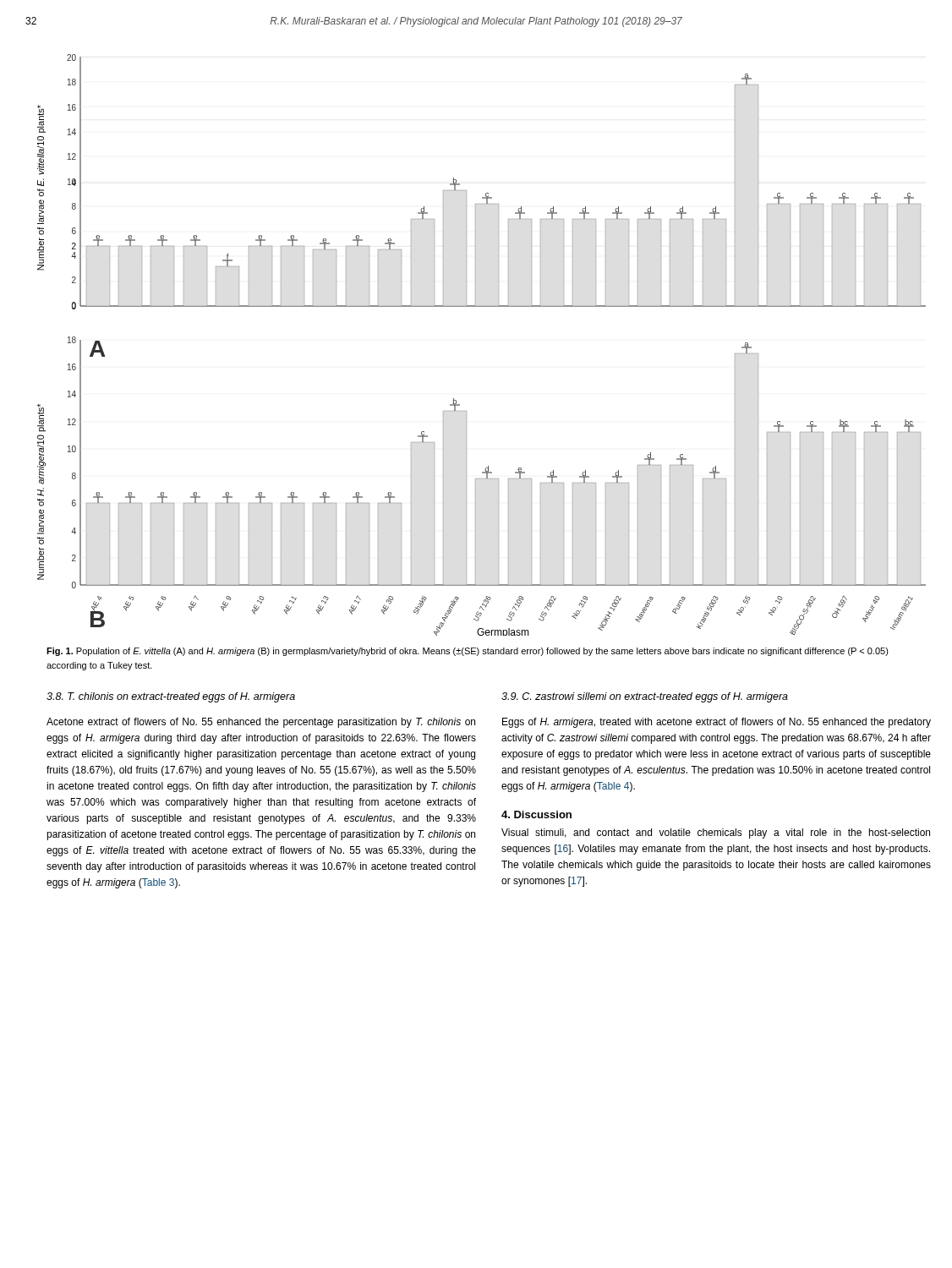The width and height of the screenshot is (952, 1268).
Task: Find the section header with the text "3.8. T. chilonis on extract-treated eggs of H."
Action: [x=171, y=697]
